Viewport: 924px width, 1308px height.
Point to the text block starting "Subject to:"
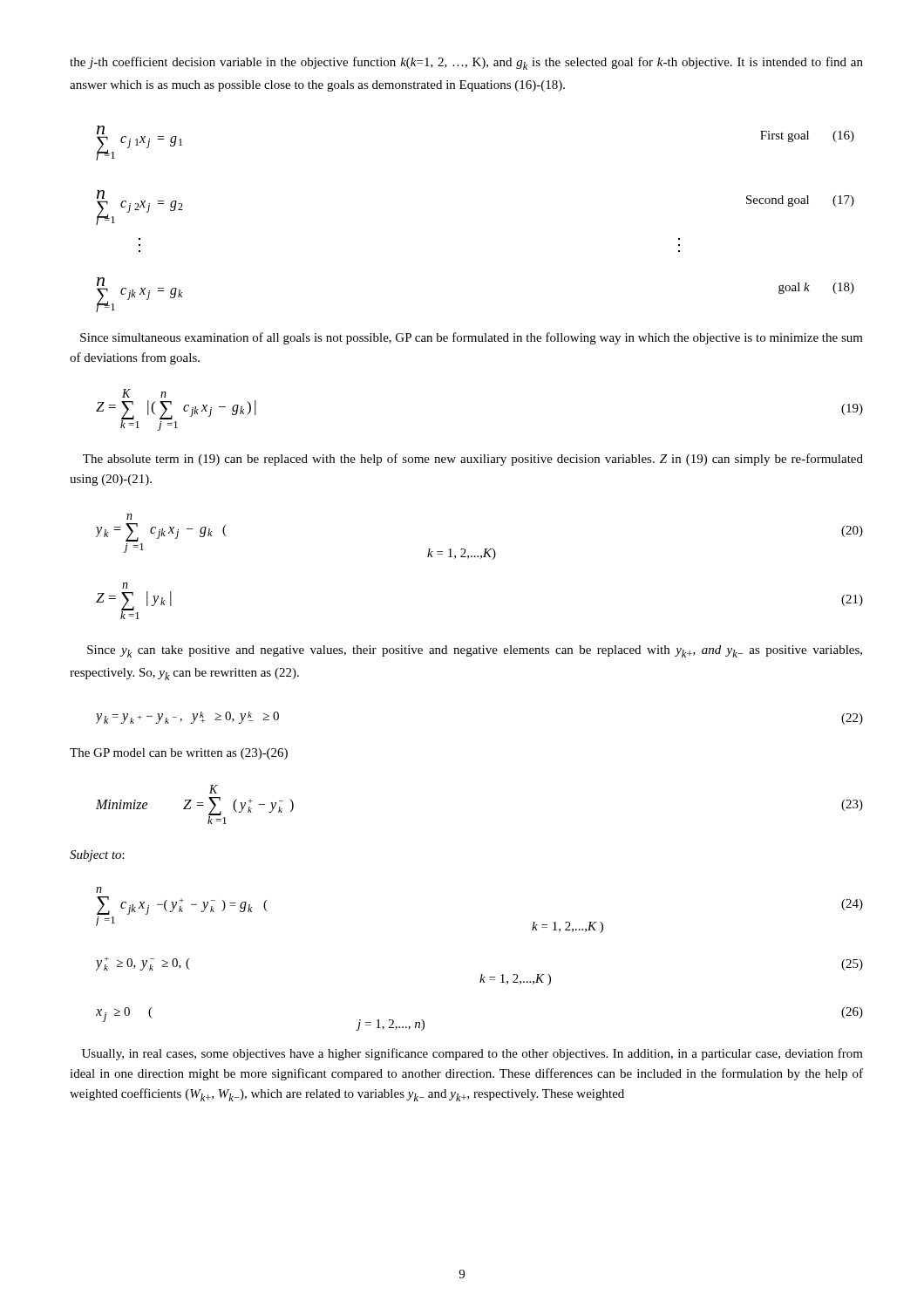[x=97, y=856]
